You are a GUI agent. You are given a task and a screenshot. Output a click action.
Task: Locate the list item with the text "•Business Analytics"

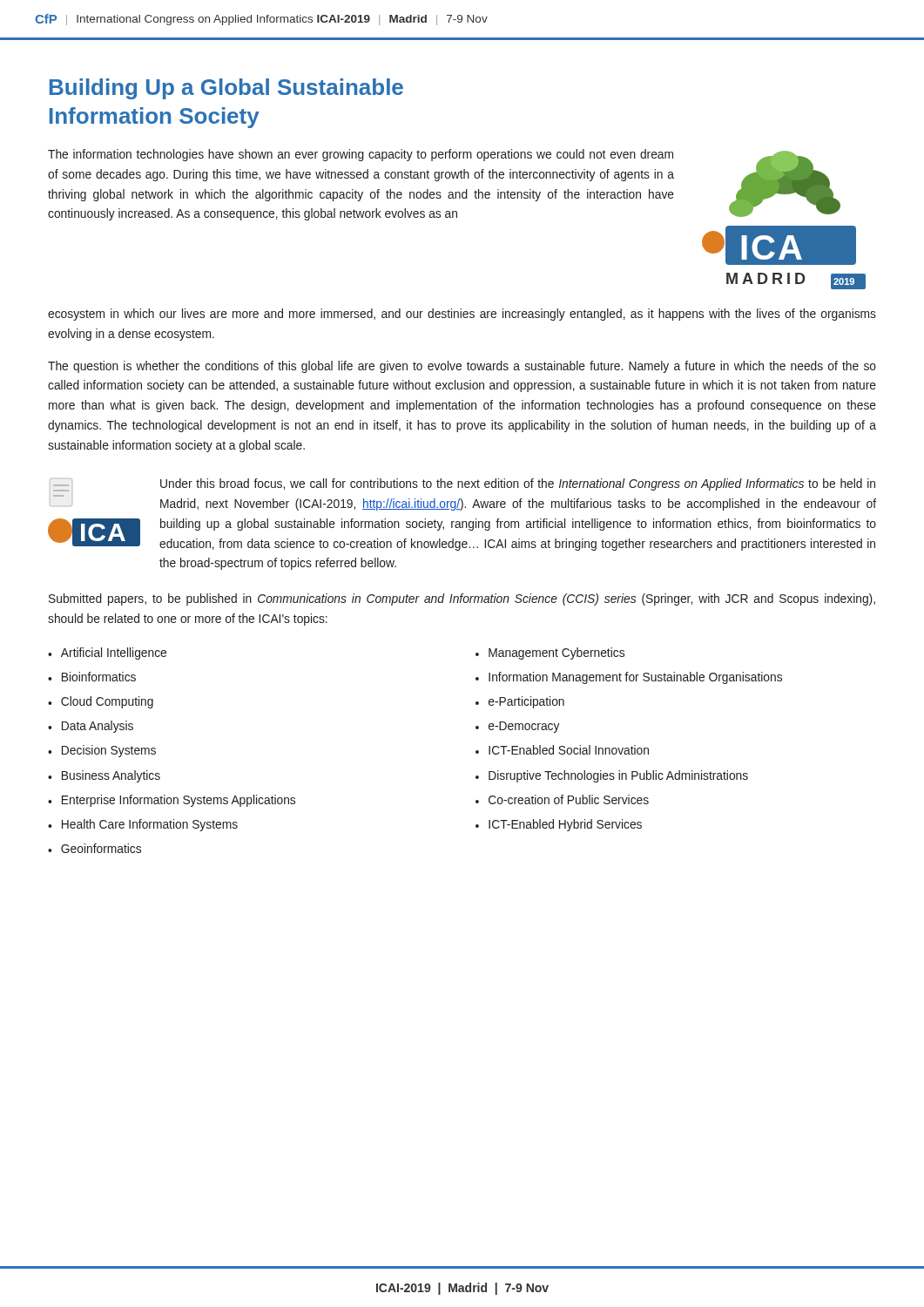point(104,777)
